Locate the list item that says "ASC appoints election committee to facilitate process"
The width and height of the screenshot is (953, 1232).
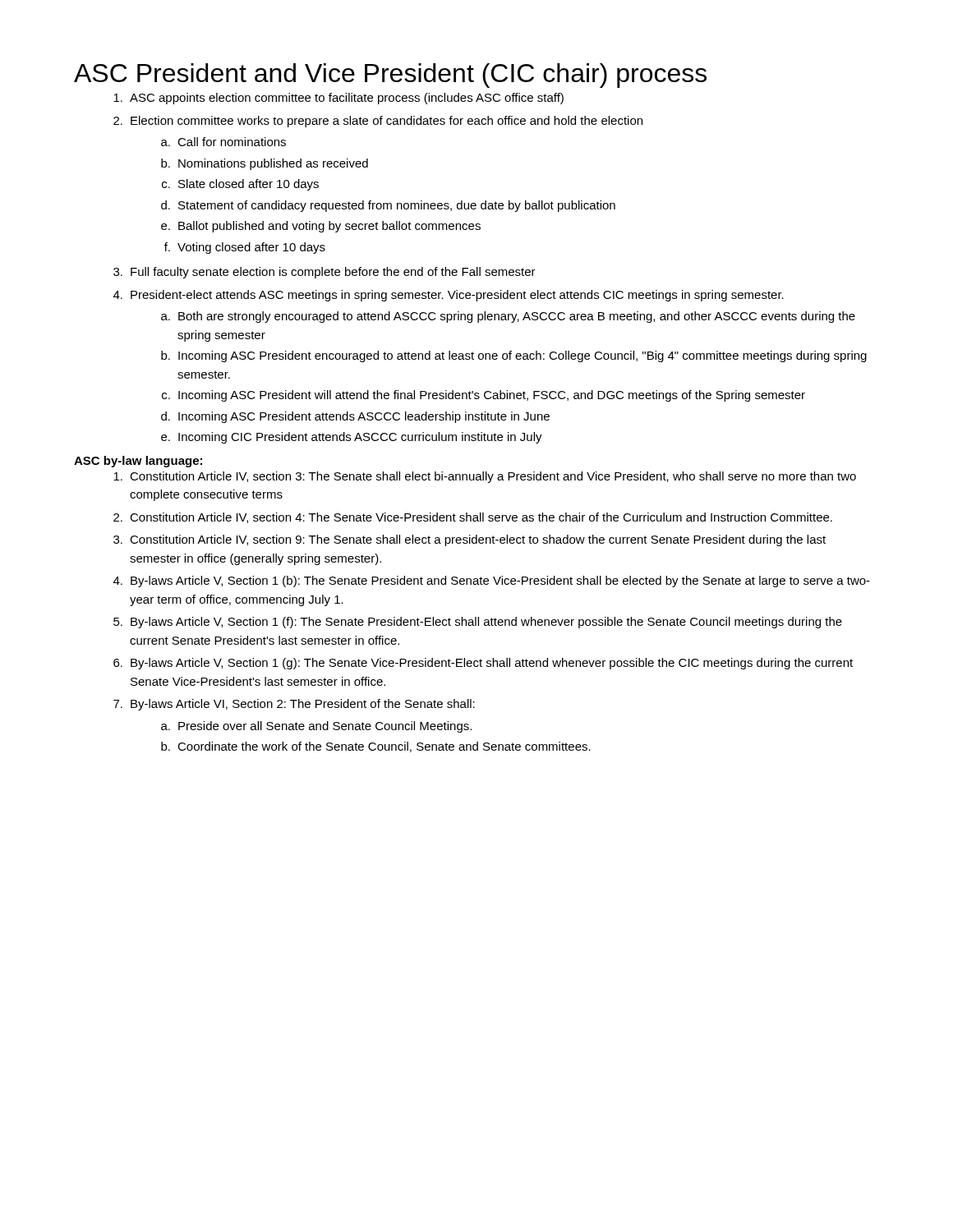pos(485,98)
